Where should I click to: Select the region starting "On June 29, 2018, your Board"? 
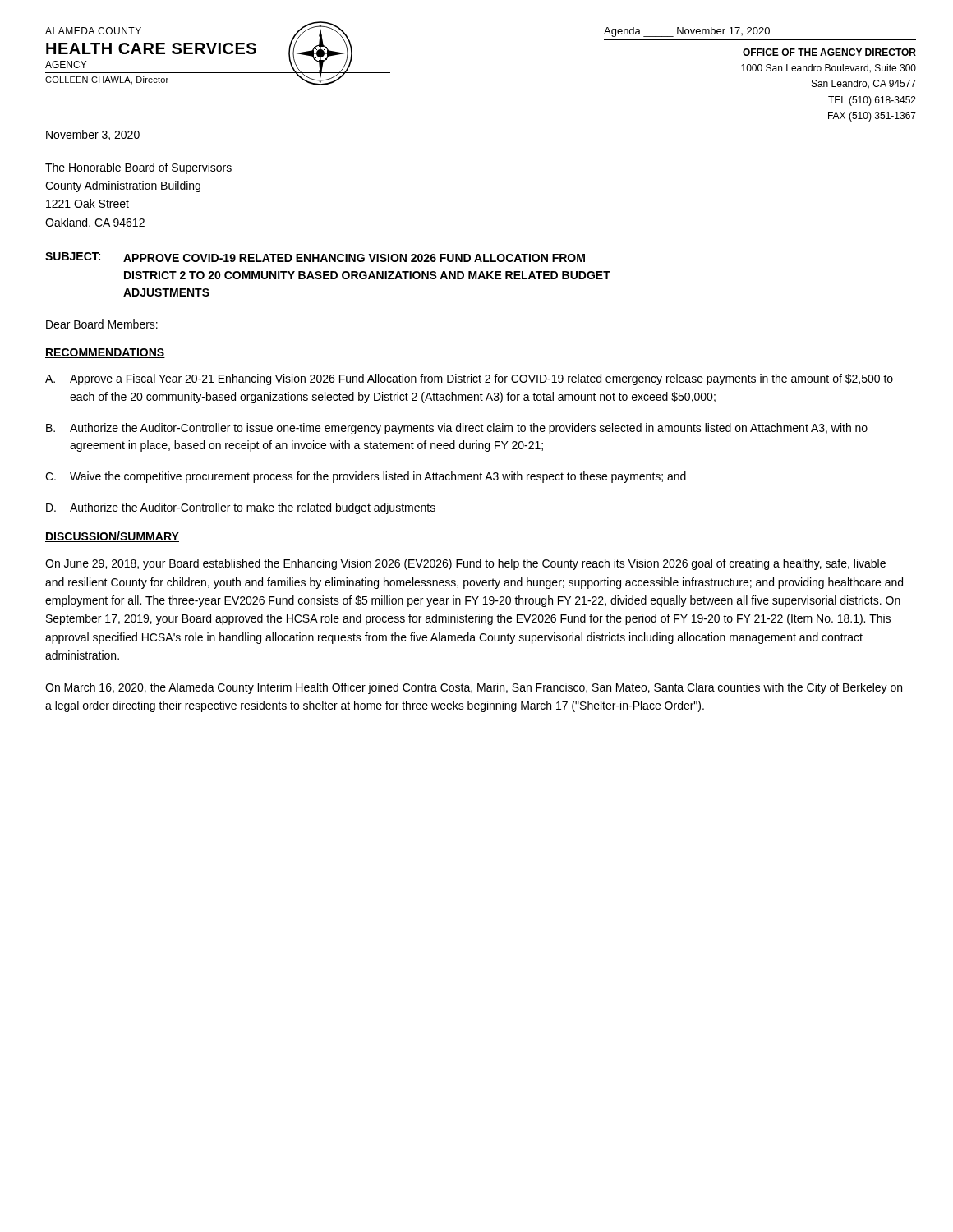(474, 610)
